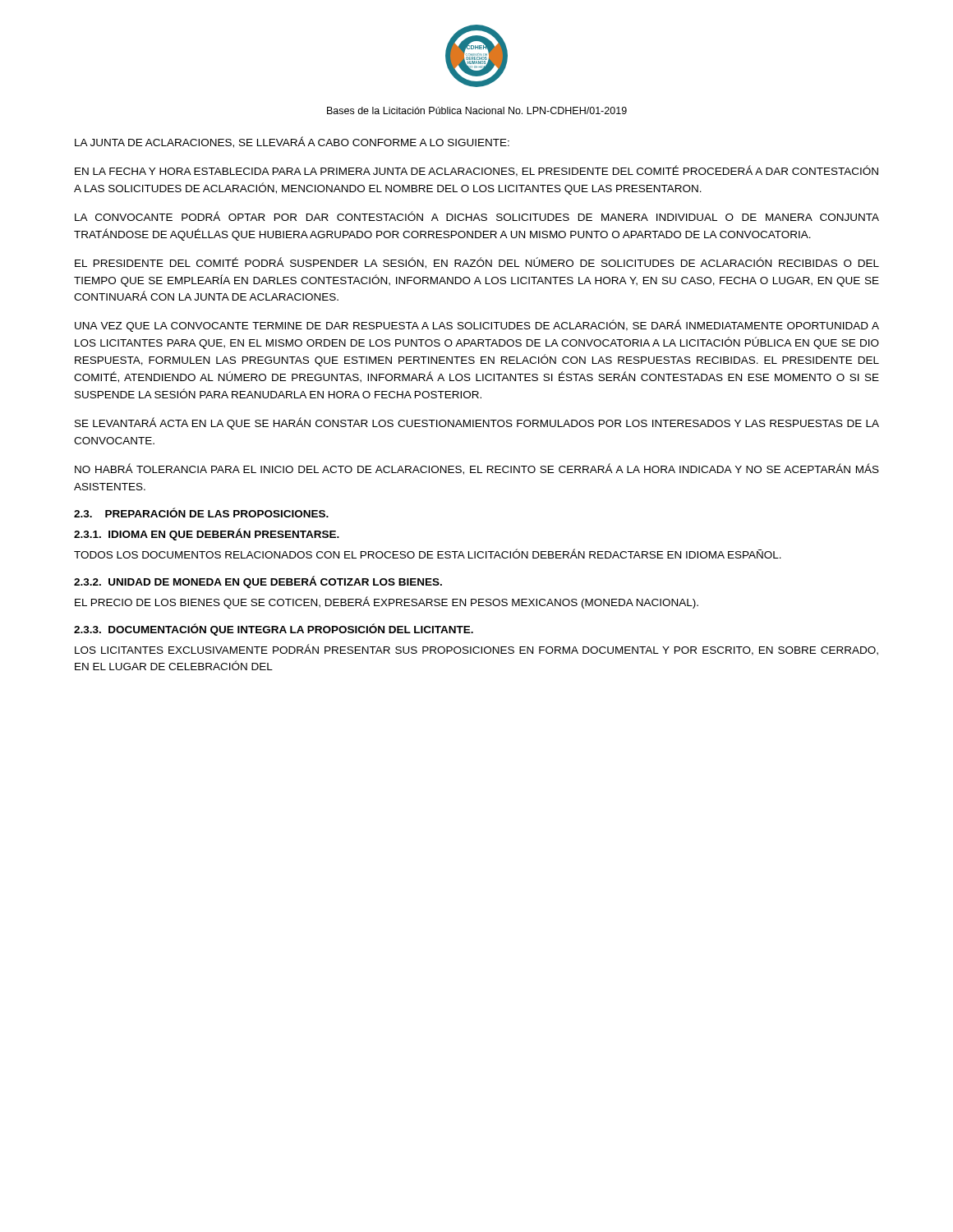This screenshot has height=1232, width=953.
Task: Where is the passage that starts "UNA VEZ QUE LA CONVOCANTE TERMINE DE"?
Action: coord(476,360)
